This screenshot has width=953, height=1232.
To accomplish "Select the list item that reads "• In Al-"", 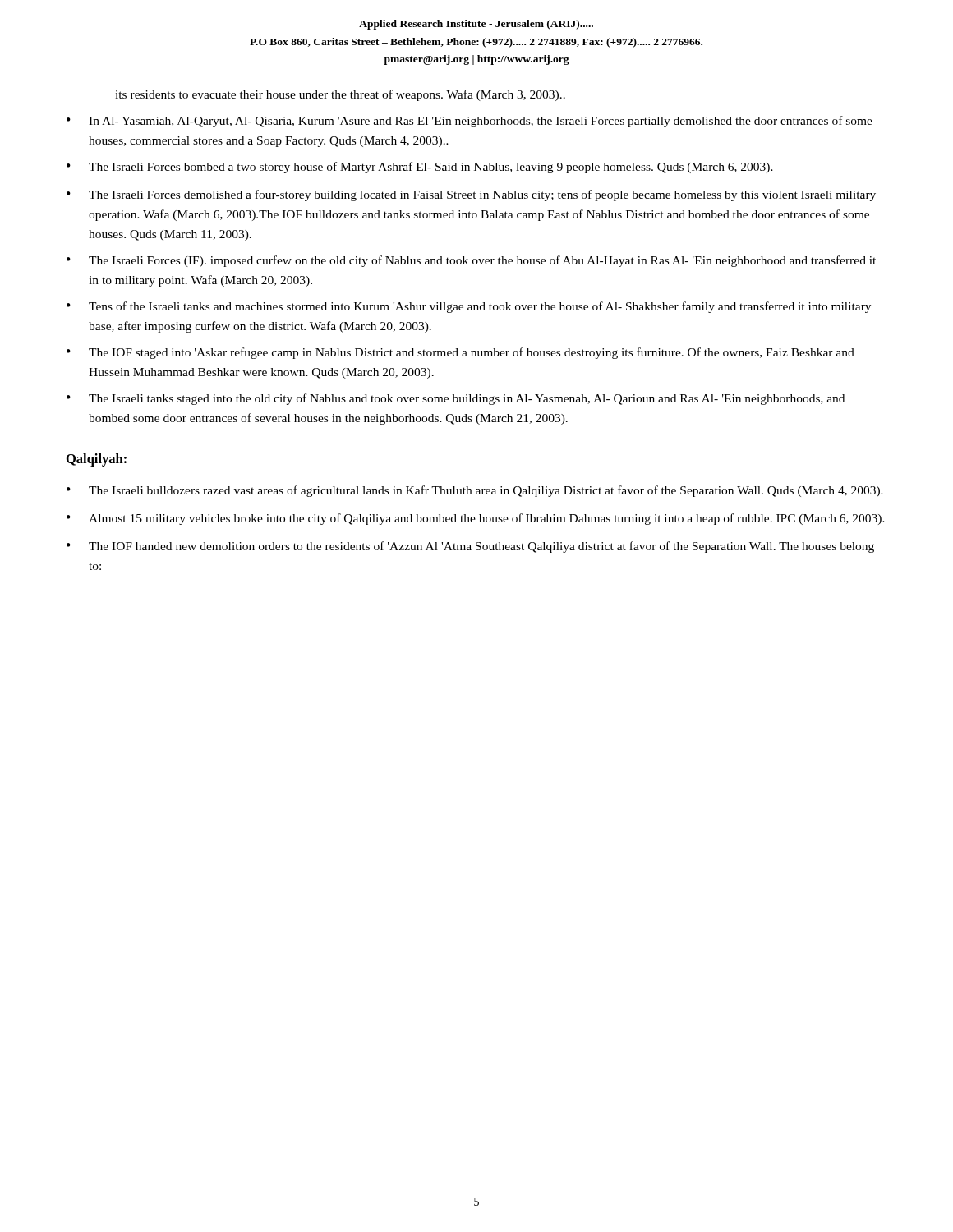I will 476,130.
